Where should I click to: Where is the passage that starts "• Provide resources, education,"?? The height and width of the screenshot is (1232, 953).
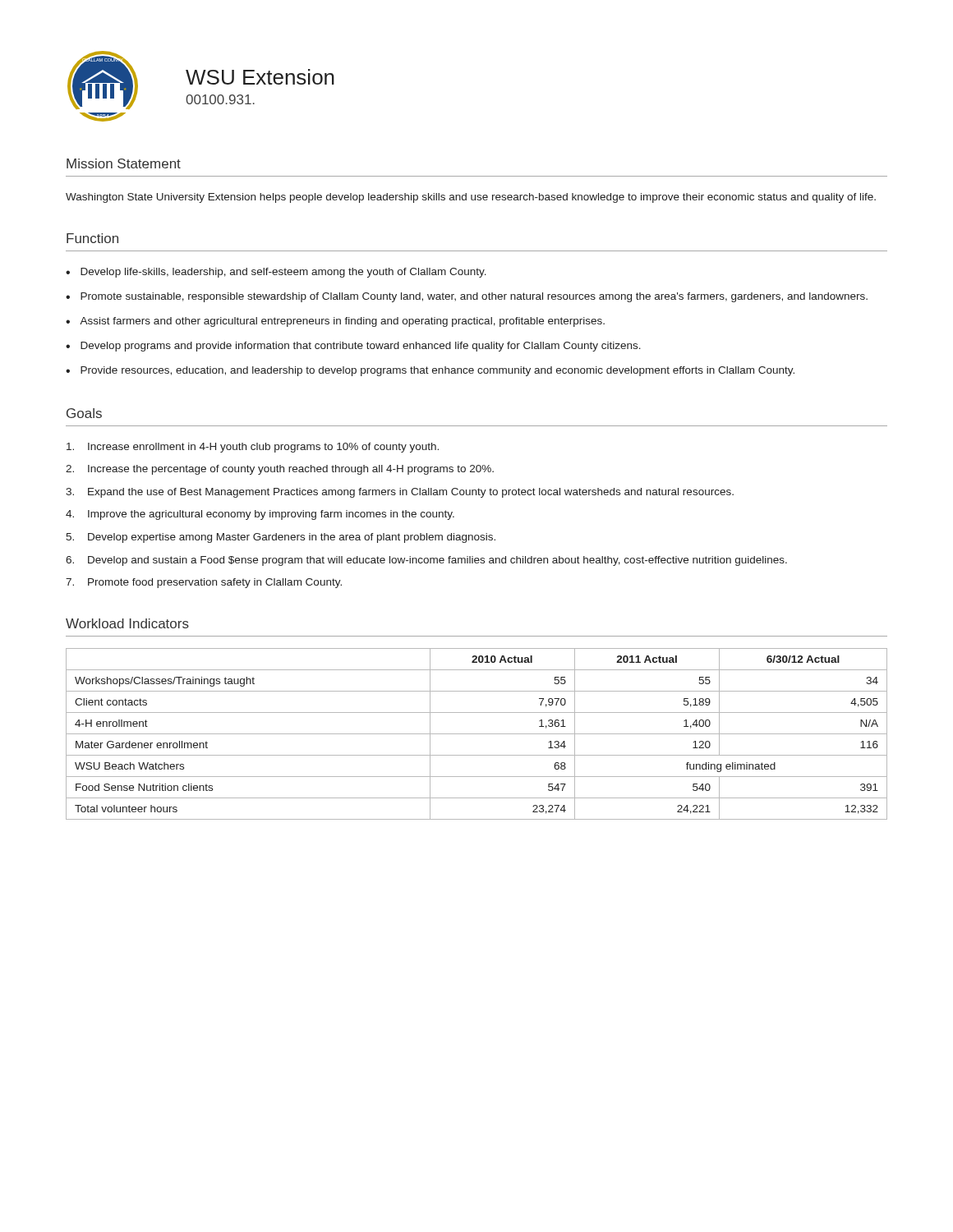click(x=431, y=371)
